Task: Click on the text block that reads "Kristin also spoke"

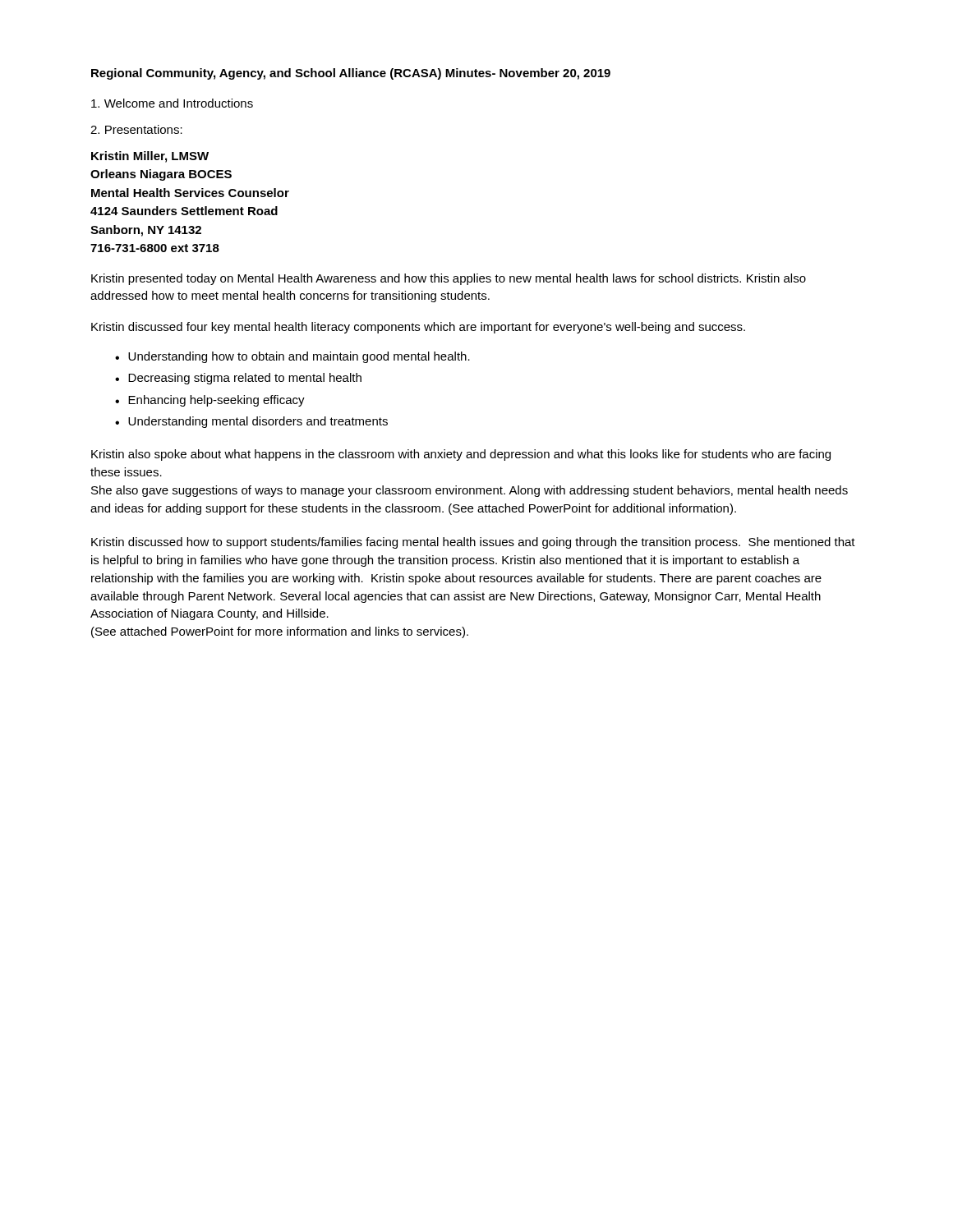Action: click(469, 481)
